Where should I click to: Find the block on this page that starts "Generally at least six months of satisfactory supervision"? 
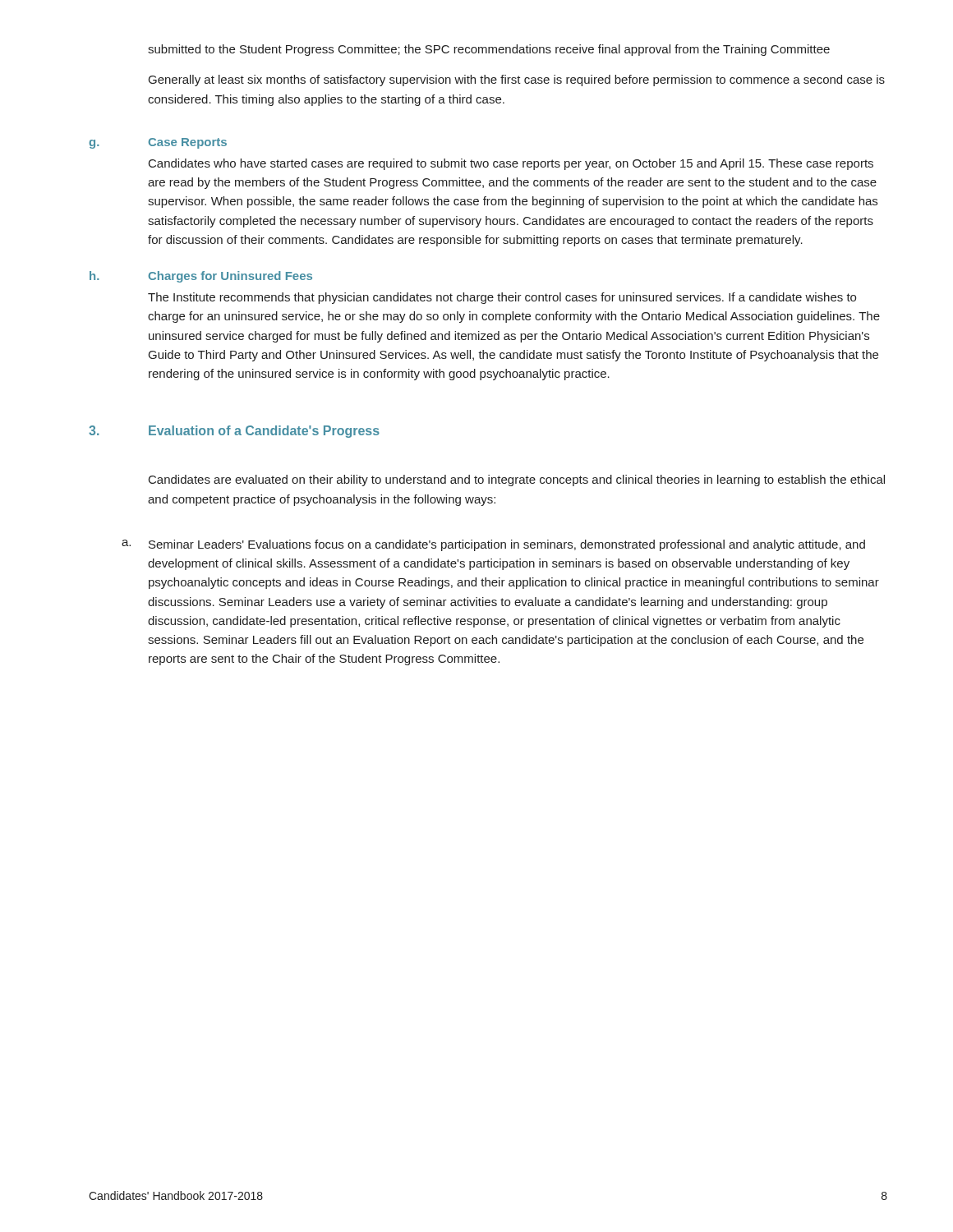[516, 89]
